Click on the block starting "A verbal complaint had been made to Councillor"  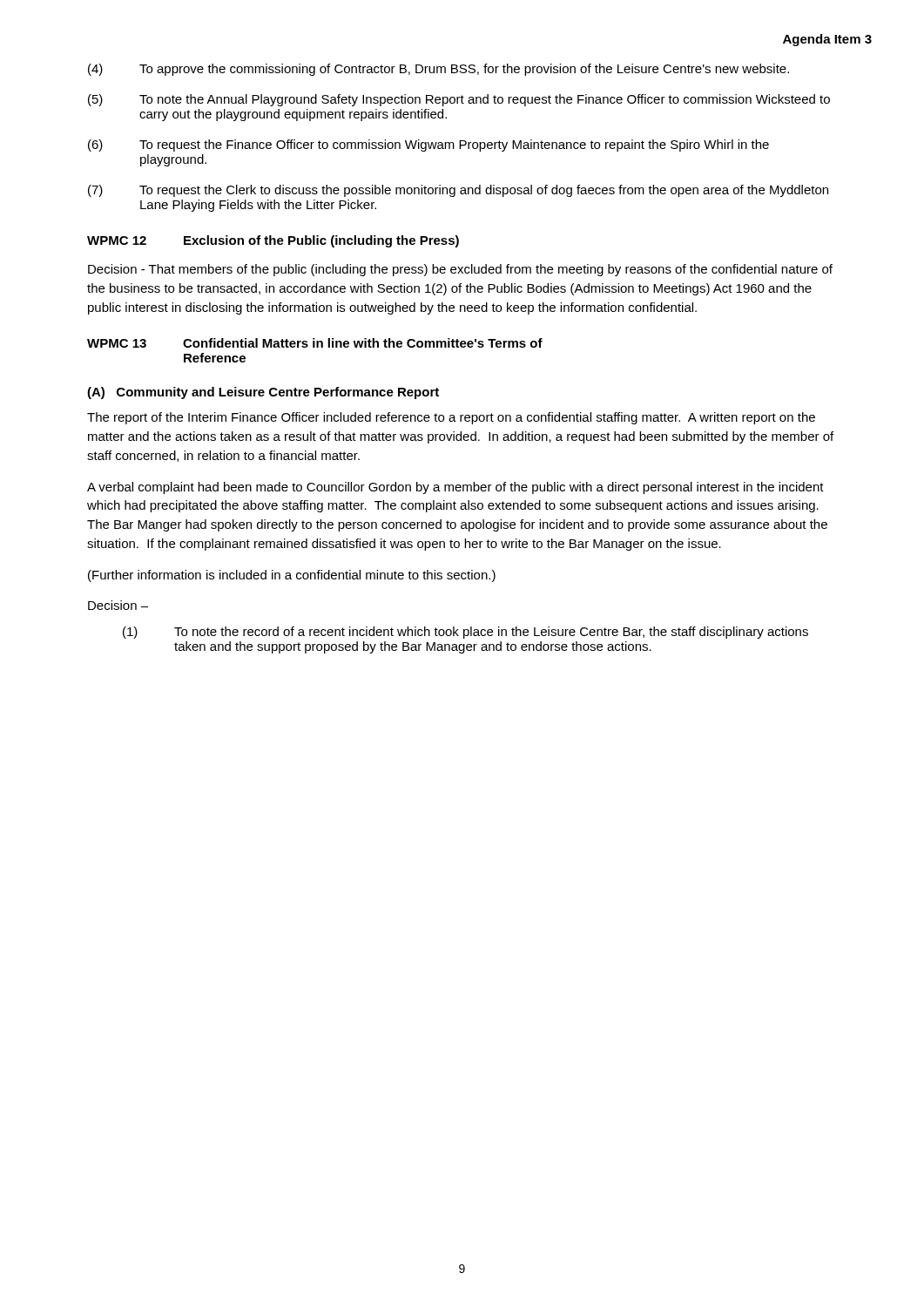(x=457, y=515)
